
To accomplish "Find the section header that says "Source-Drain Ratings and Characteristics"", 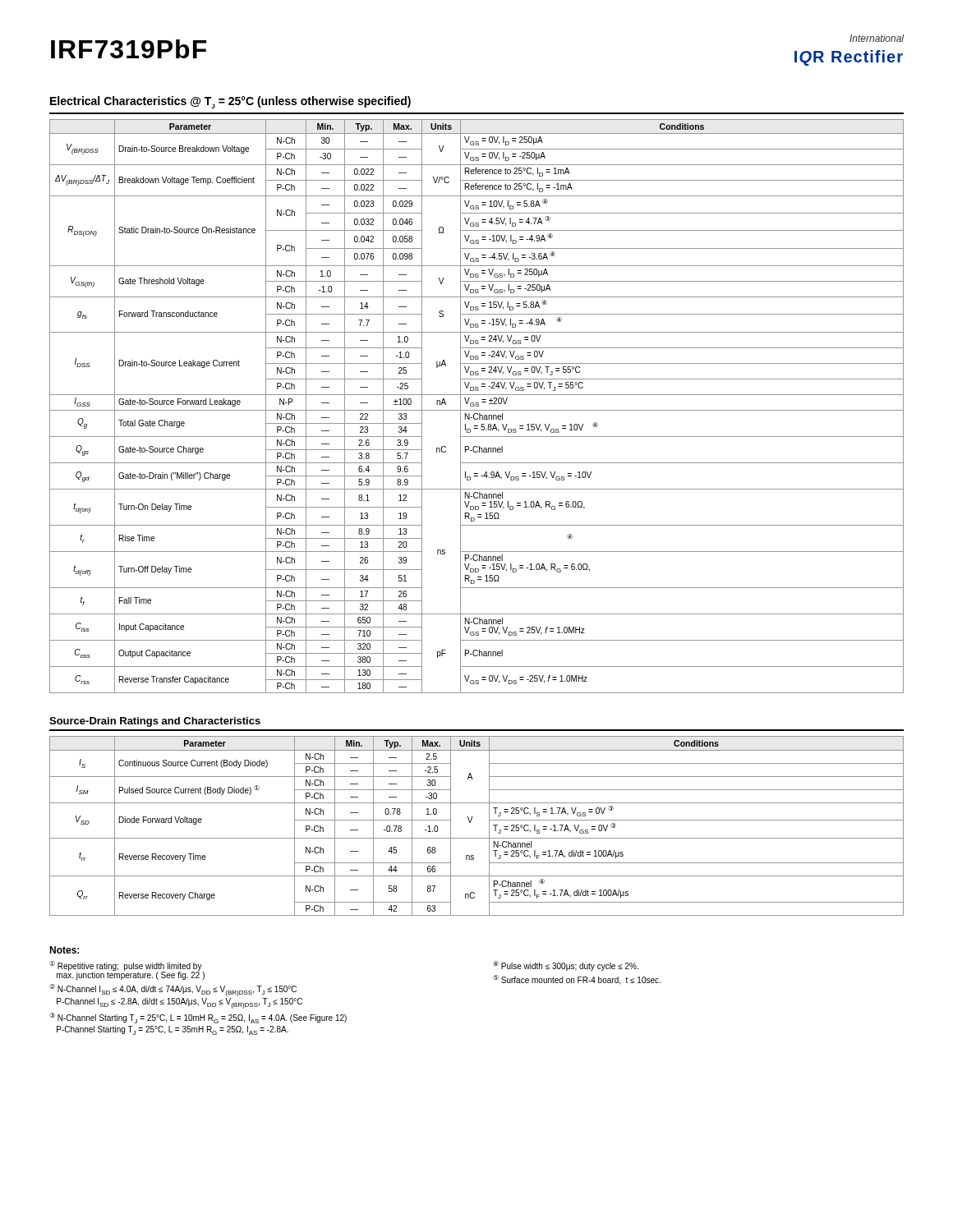I will [x=155, y=721].
